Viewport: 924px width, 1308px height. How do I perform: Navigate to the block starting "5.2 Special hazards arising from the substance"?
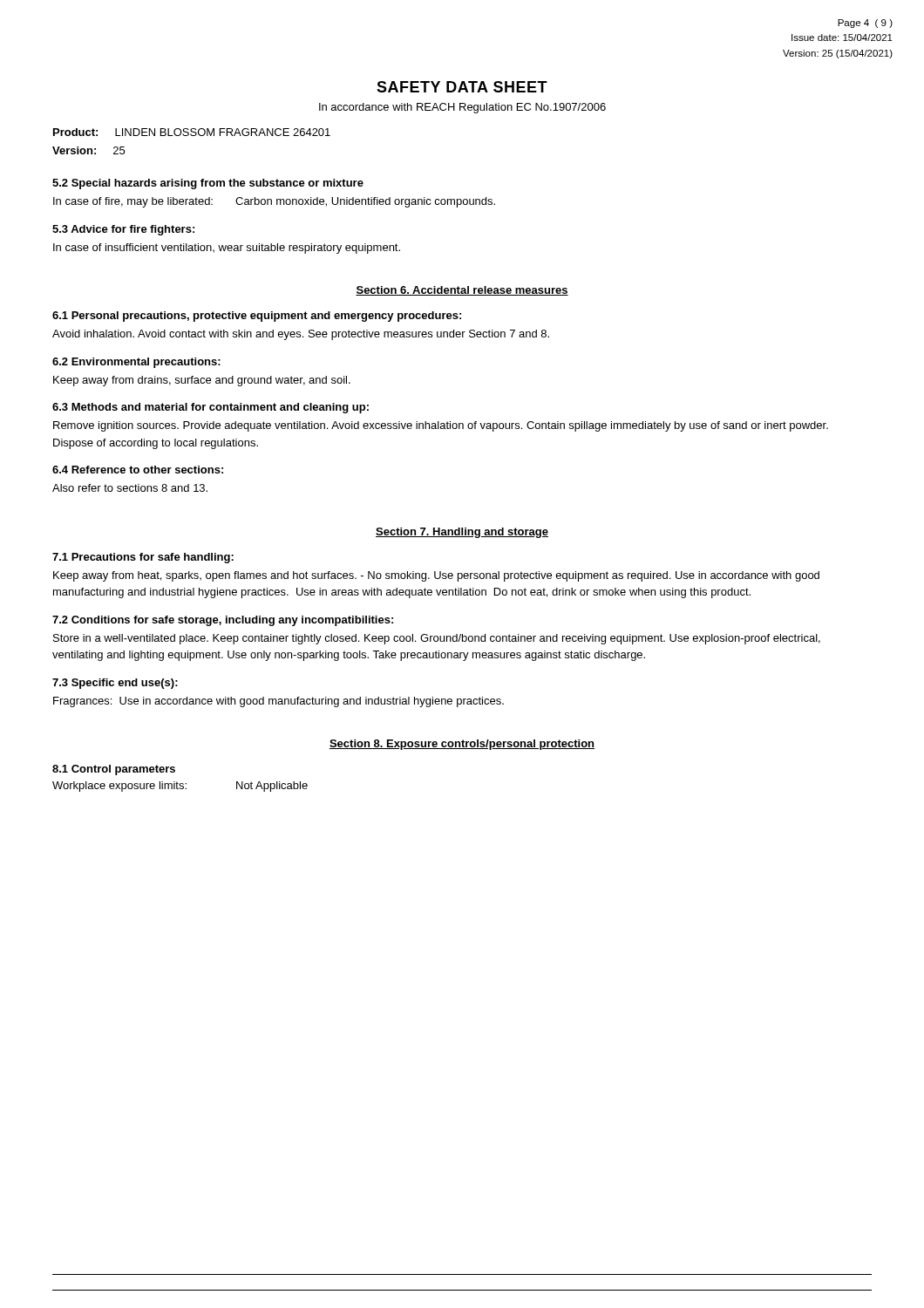tap(208, 183)
